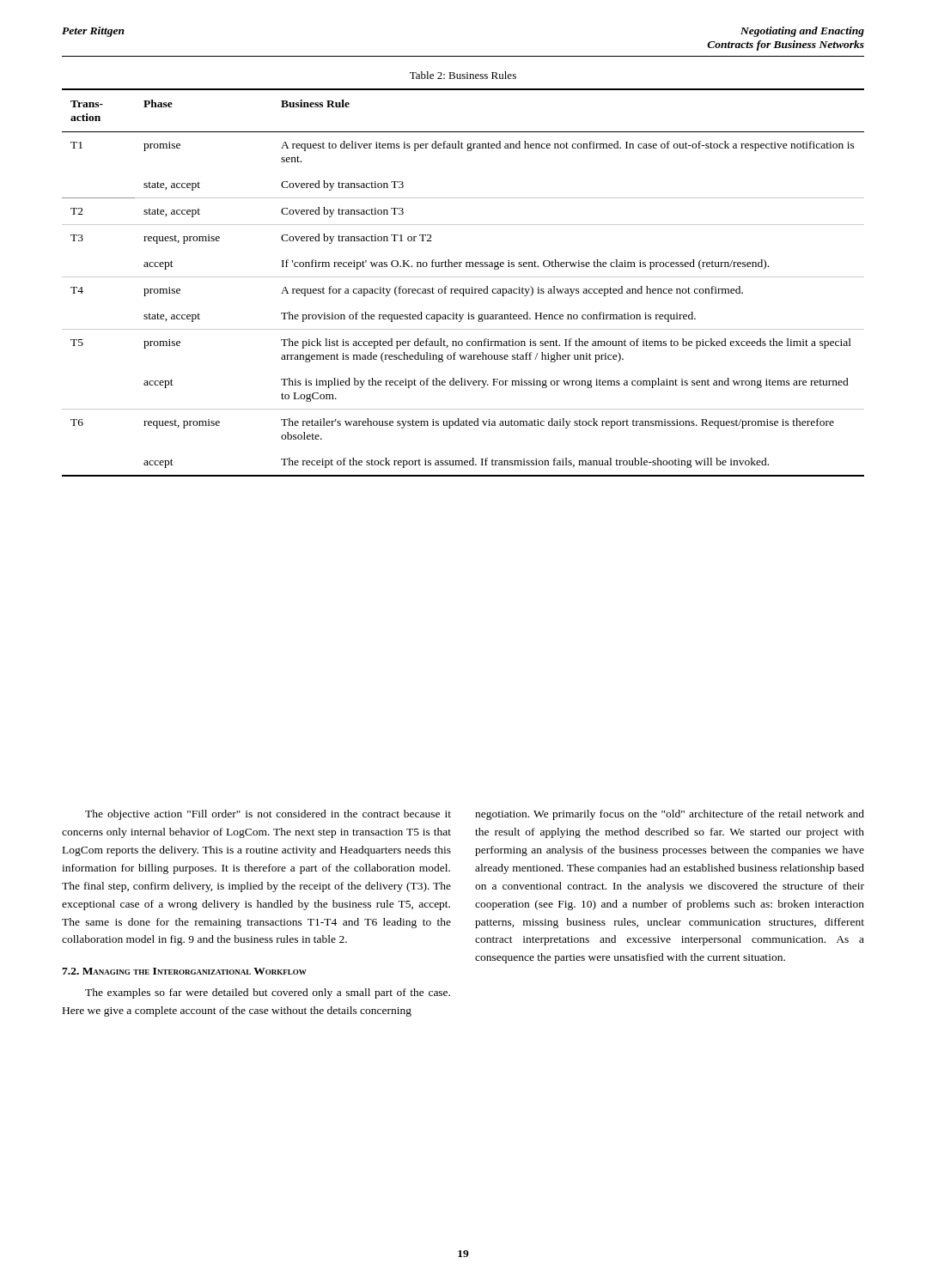The image size is (926, 1288).
Task: Find the section header
Action: [x=184, y=971]
